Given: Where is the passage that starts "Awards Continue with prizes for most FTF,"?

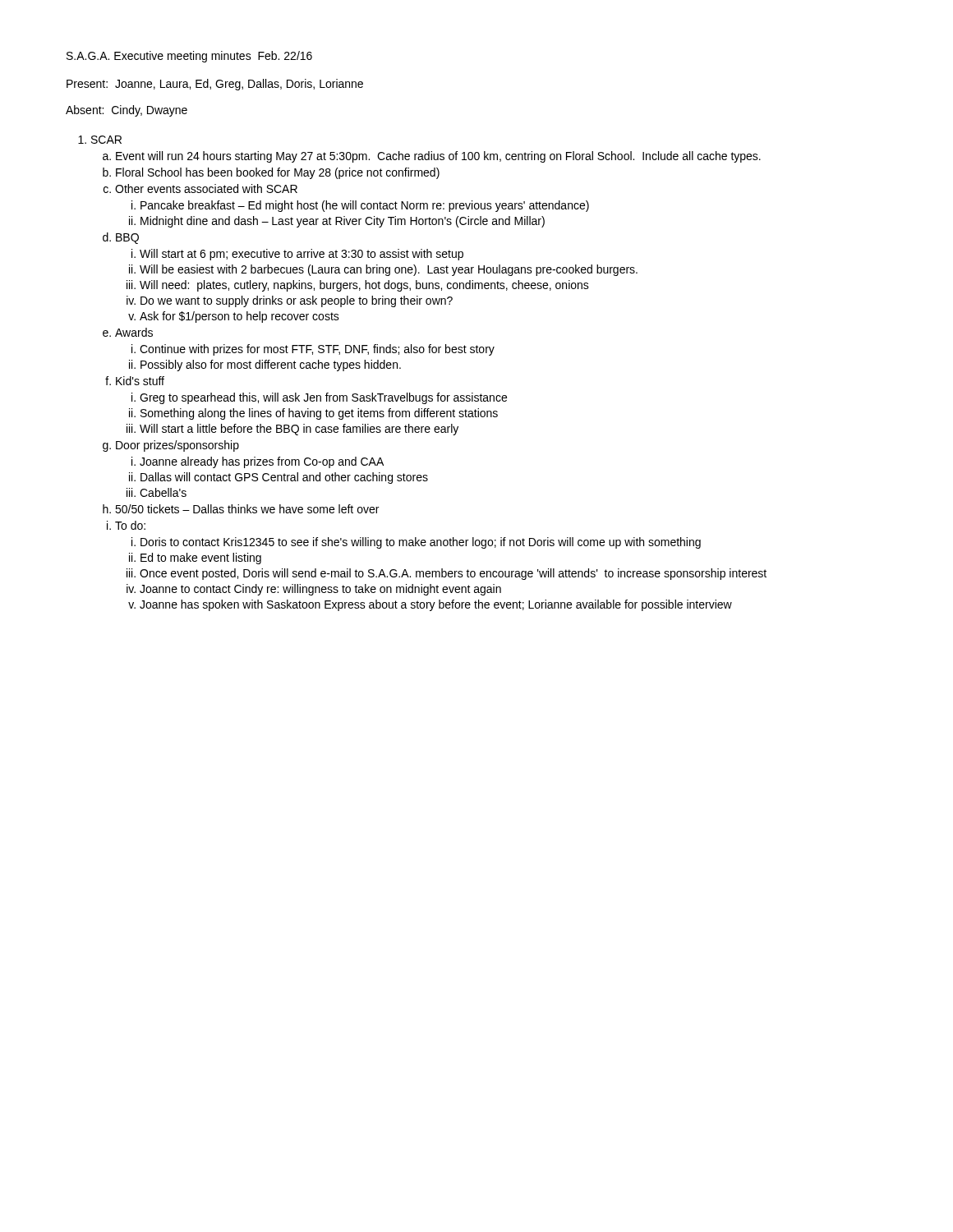Looking at the screenshot, I should tap(501, 349).
